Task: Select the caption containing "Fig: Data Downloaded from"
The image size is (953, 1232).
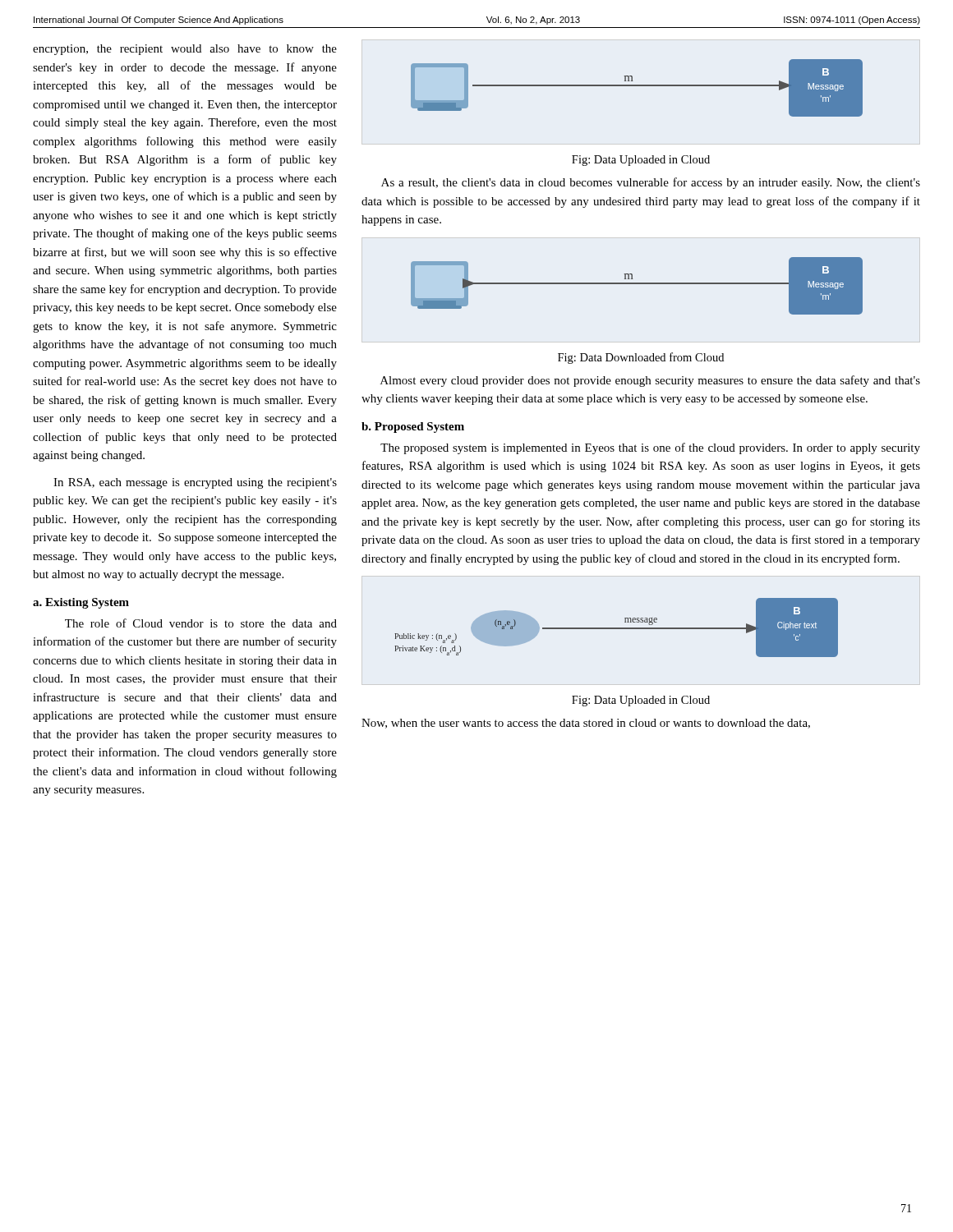Action: pos(641,357)
